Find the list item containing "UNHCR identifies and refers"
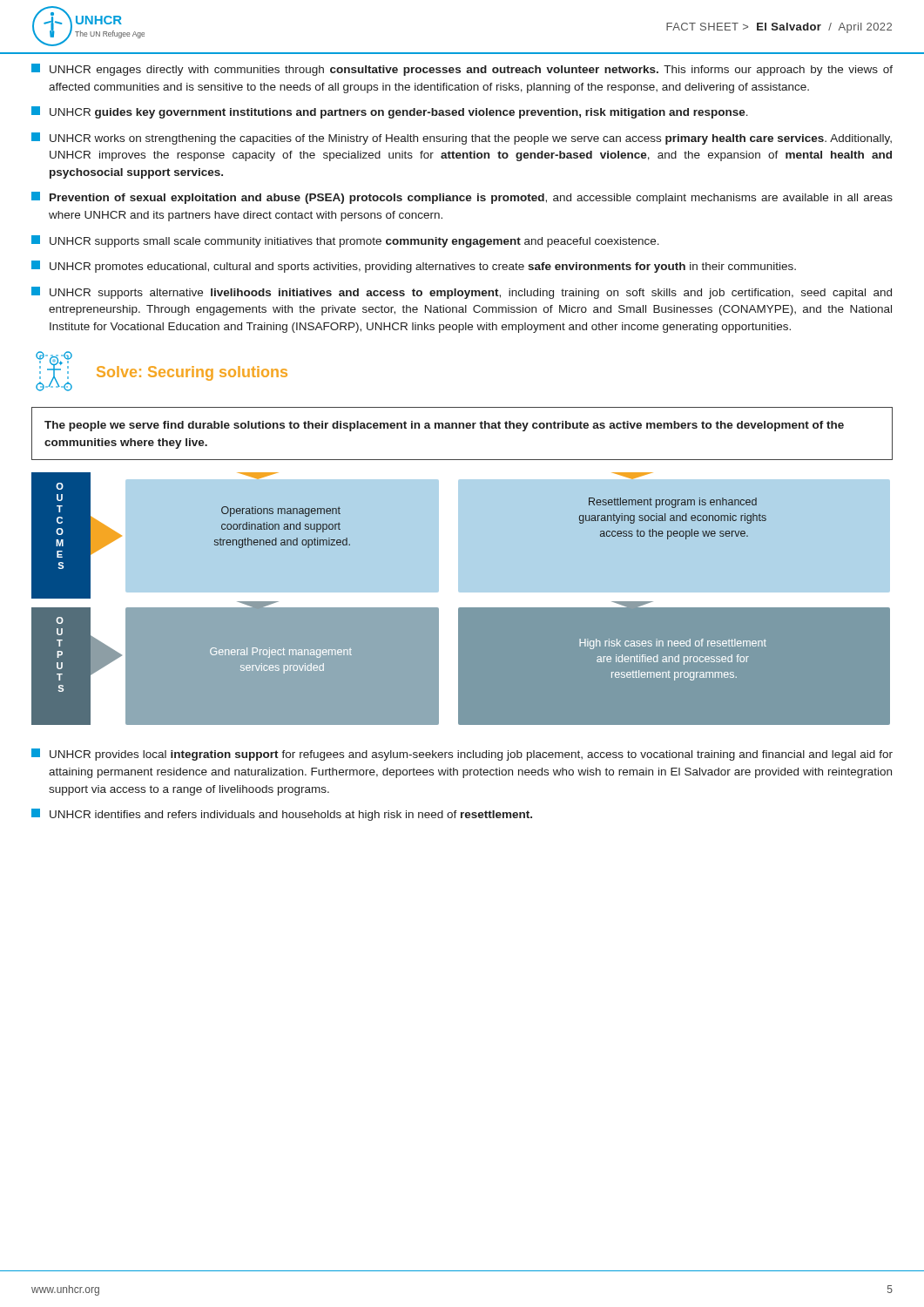The image size is (924, 1307). 462,815
